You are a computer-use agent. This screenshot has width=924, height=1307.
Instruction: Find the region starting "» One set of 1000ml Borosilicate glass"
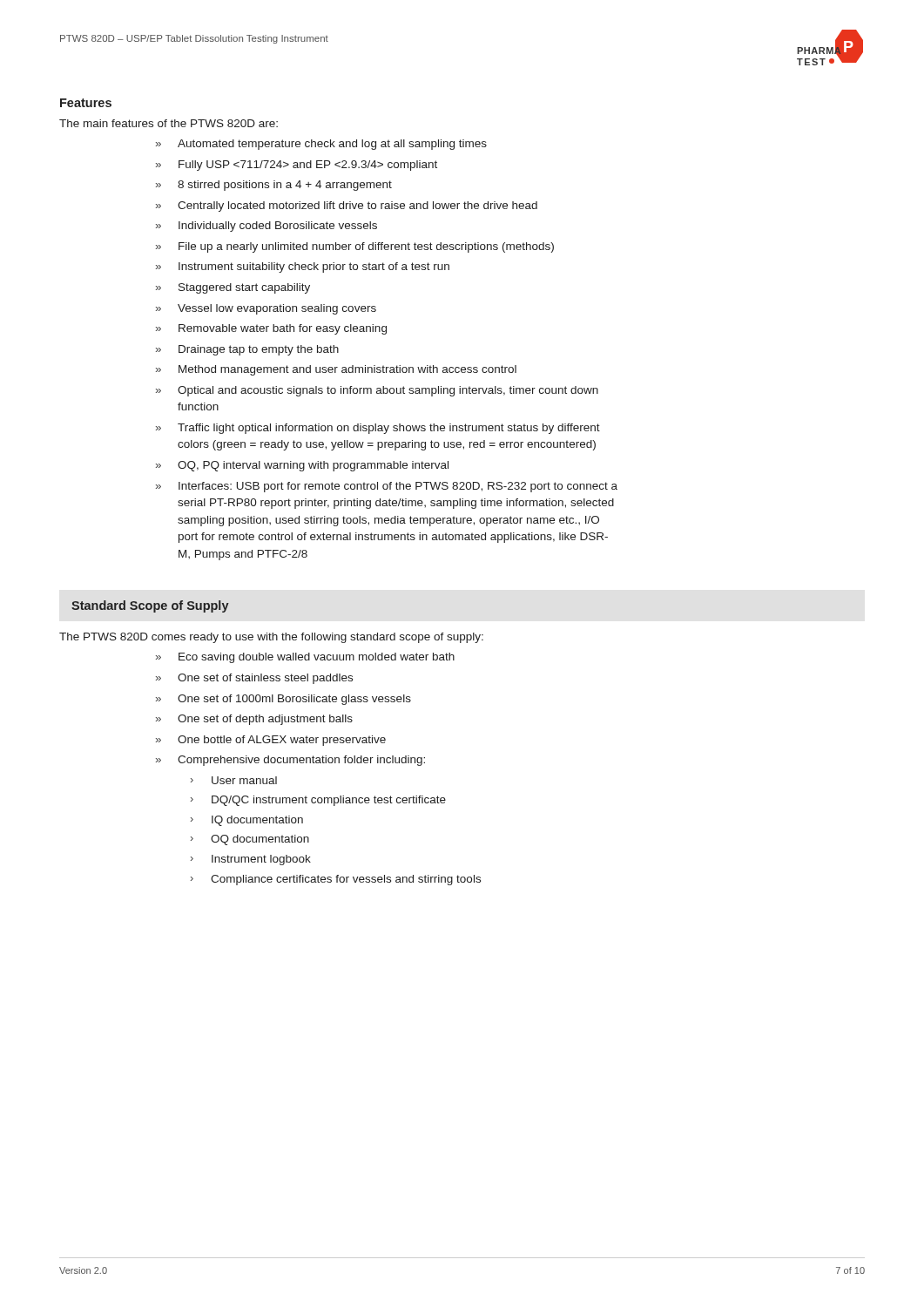pos(283,698)
